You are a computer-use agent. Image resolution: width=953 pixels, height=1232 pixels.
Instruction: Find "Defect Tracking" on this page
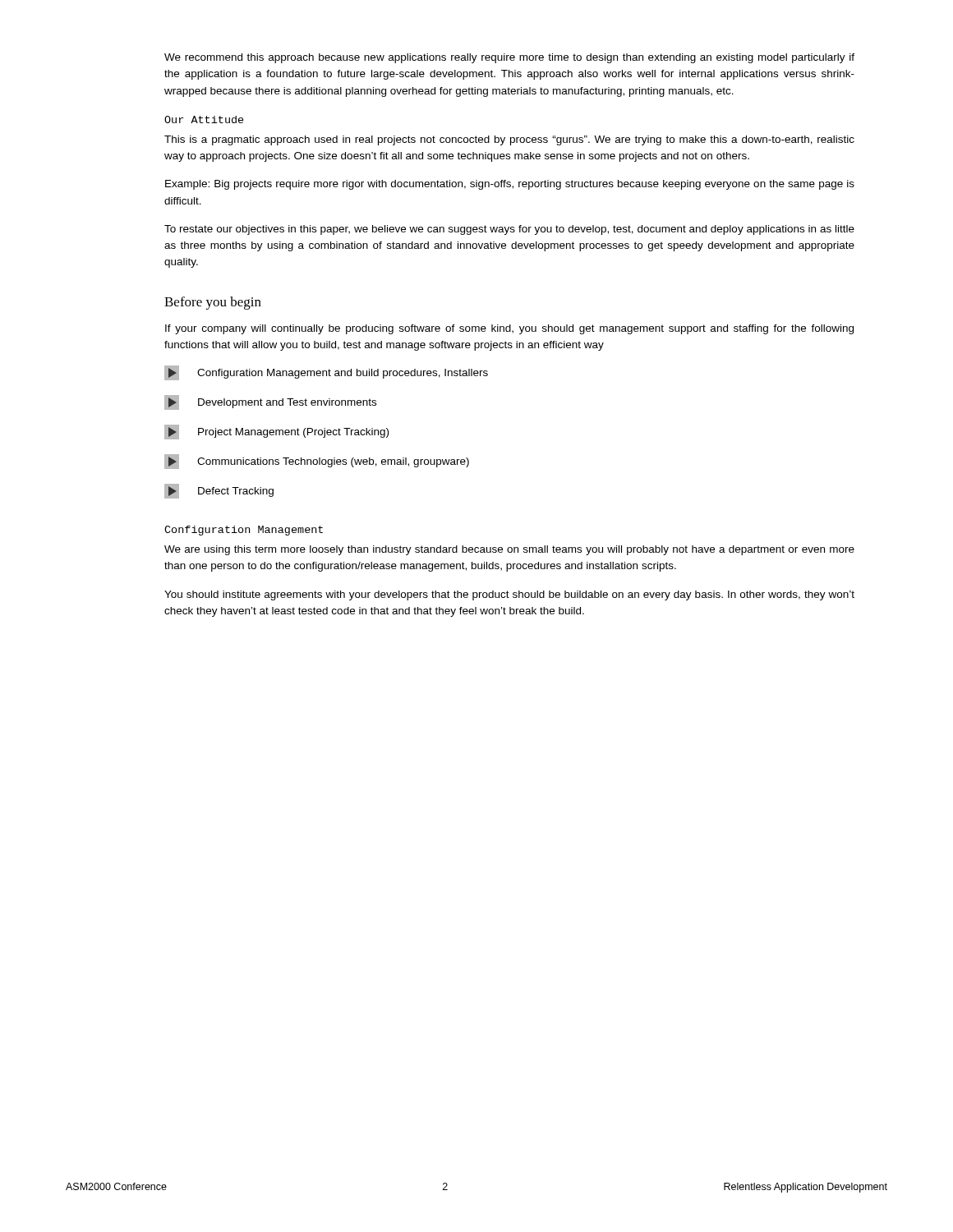[219, 492]
